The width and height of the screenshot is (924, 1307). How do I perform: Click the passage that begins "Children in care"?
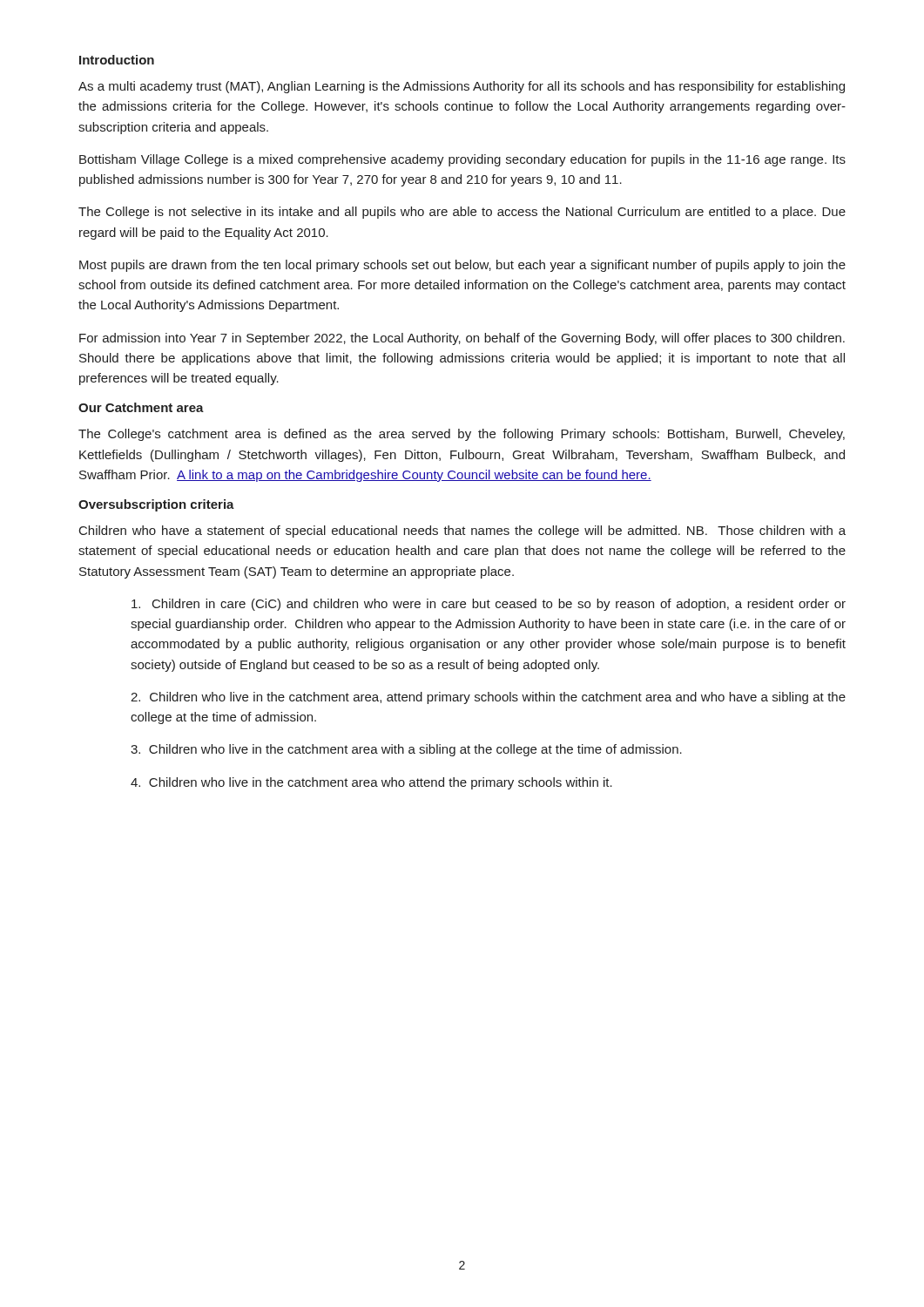[x=488, y=634]
